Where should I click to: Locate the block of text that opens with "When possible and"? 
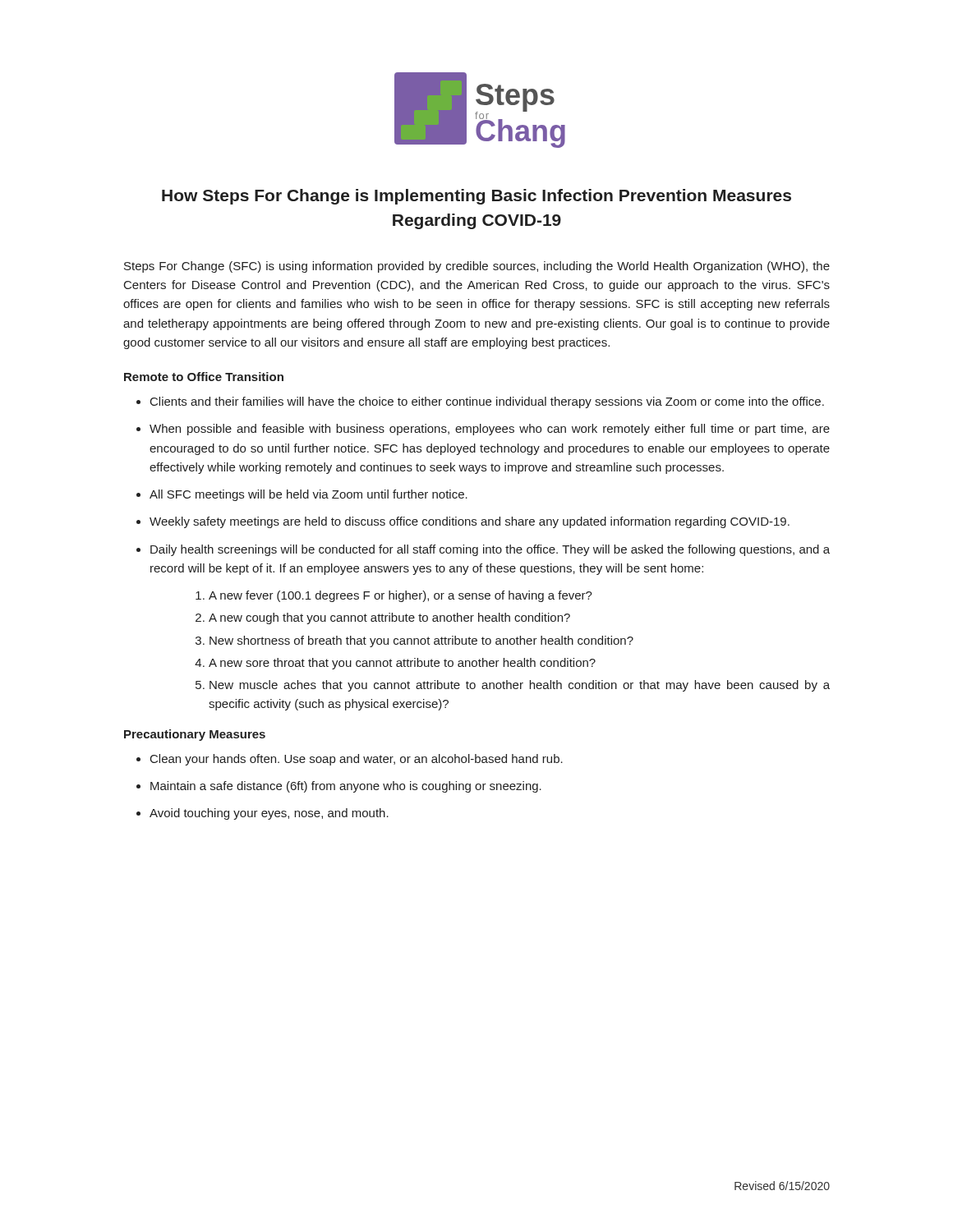490,448
